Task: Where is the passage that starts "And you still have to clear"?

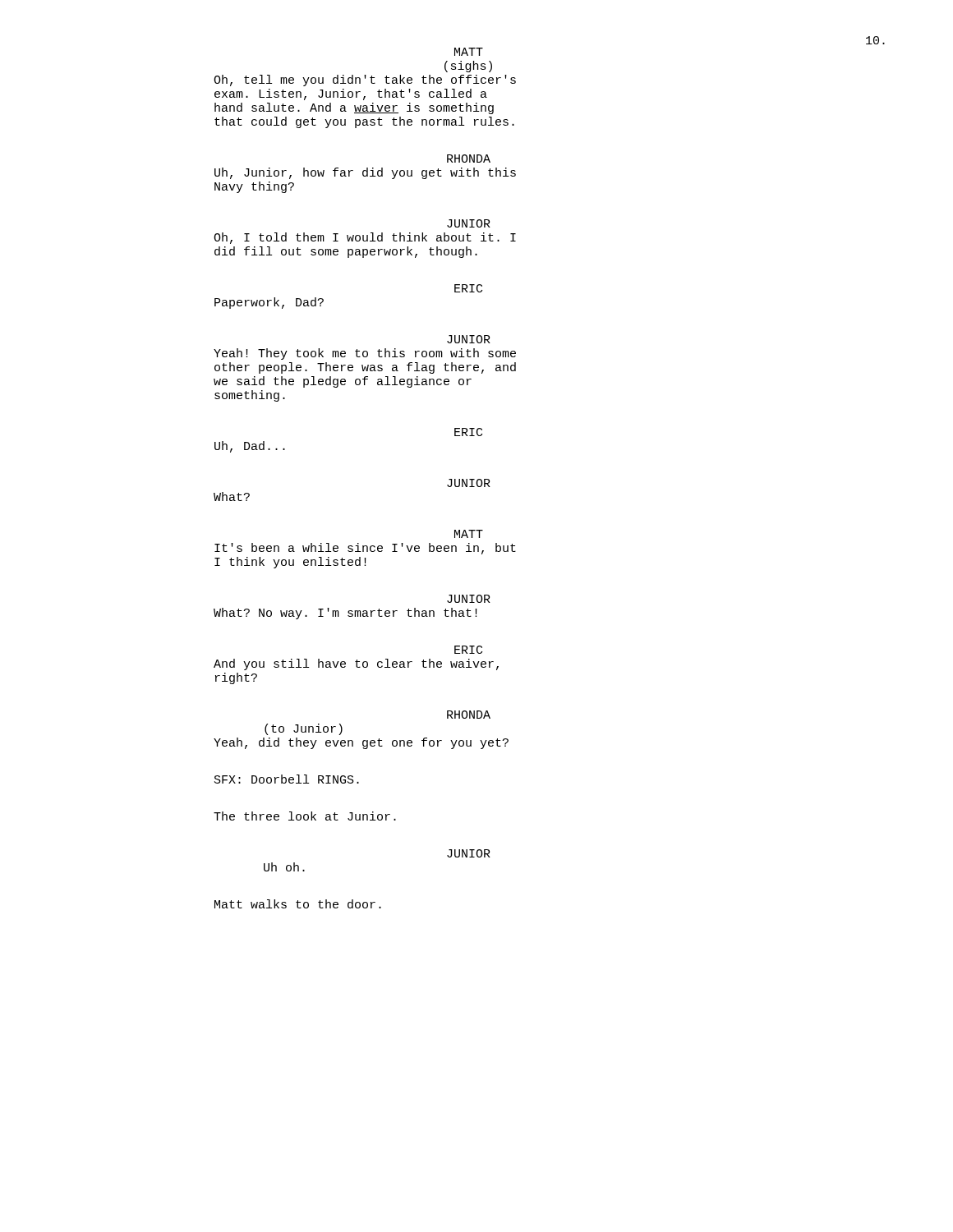Action: (x=468, y=672)
